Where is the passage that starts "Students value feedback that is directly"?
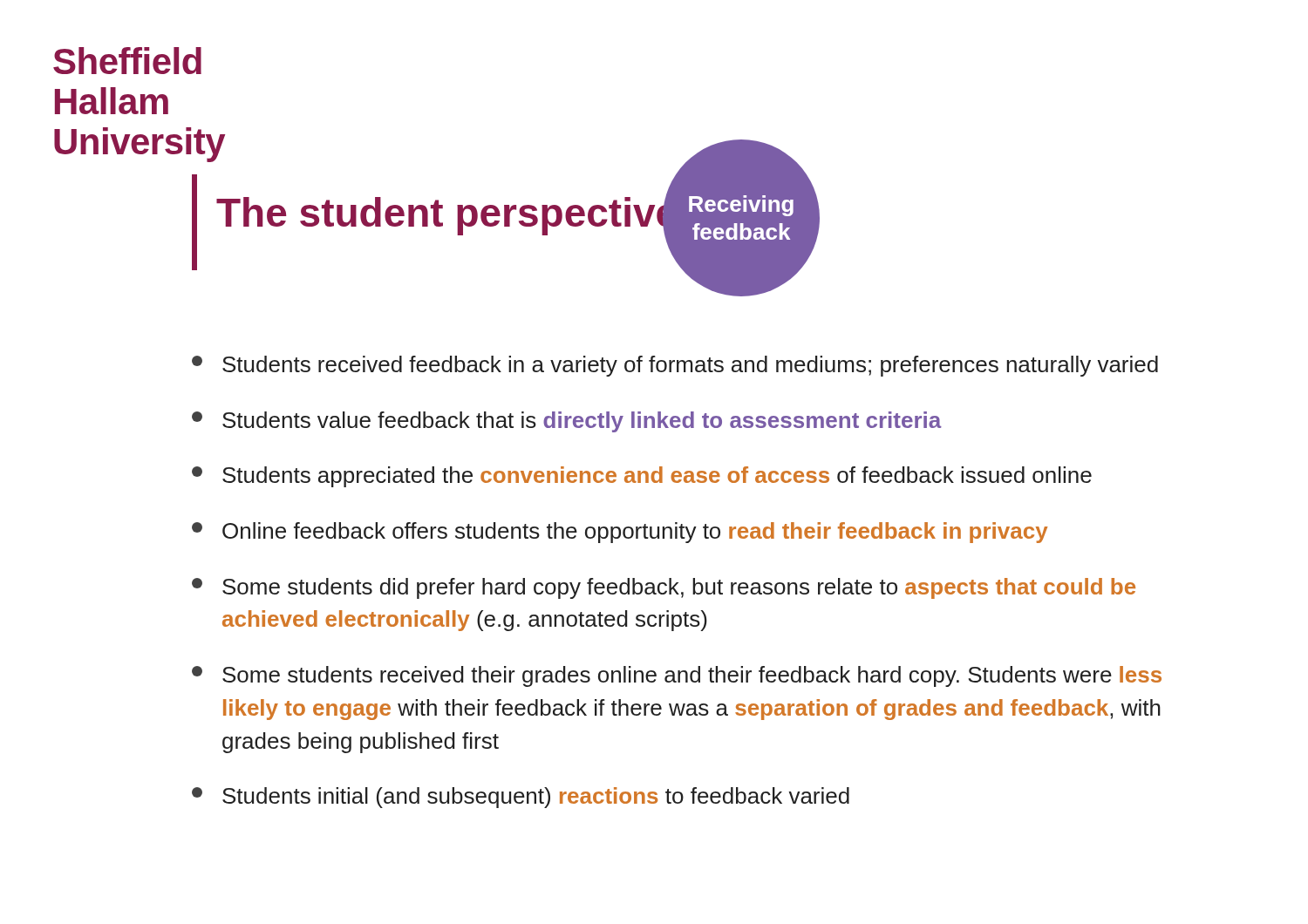The height and width of the screenshot is (924, 1308). (566, 421)
